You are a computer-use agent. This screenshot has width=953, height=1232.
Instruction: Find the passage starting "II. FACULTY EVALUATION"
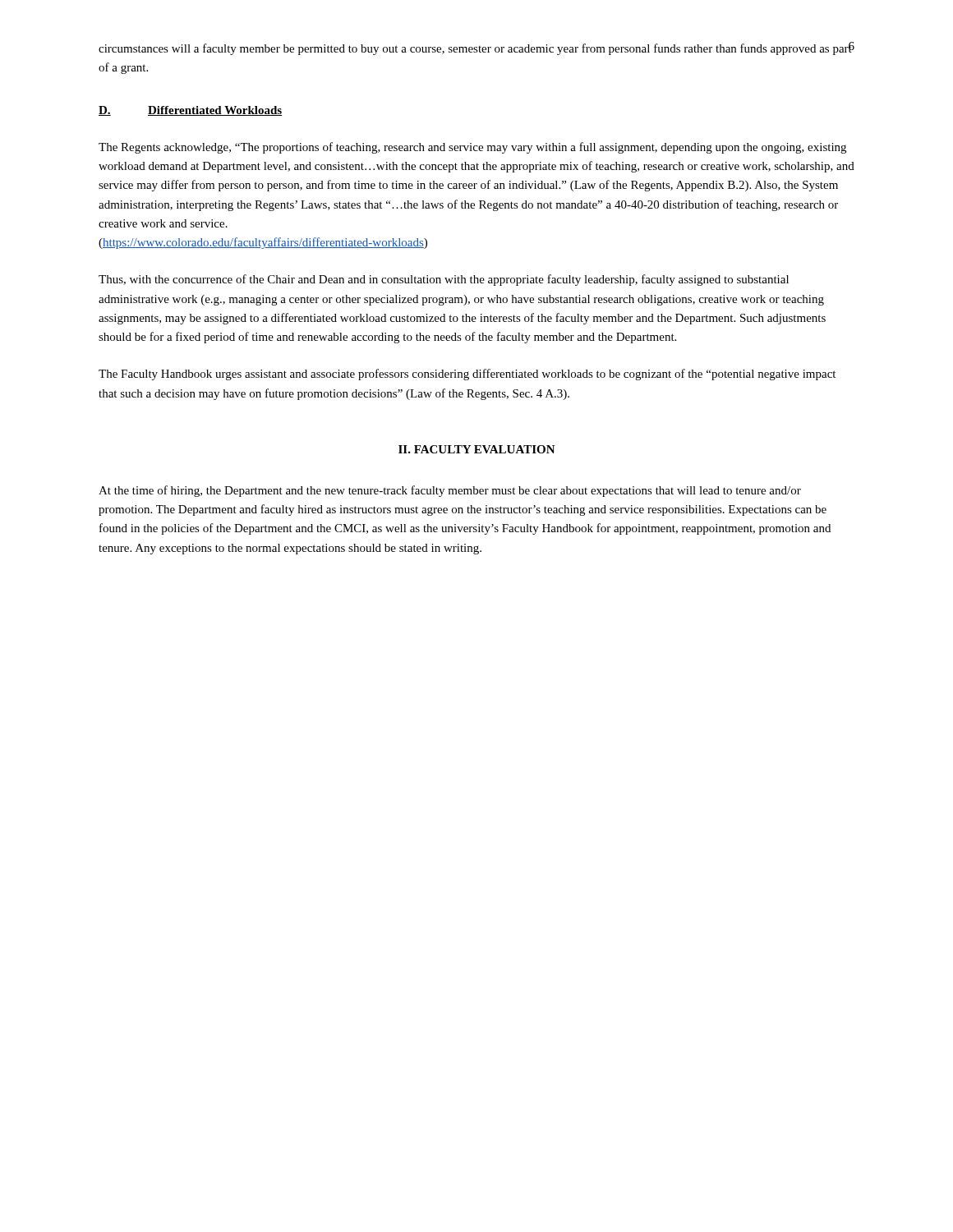tap(476, 449)
